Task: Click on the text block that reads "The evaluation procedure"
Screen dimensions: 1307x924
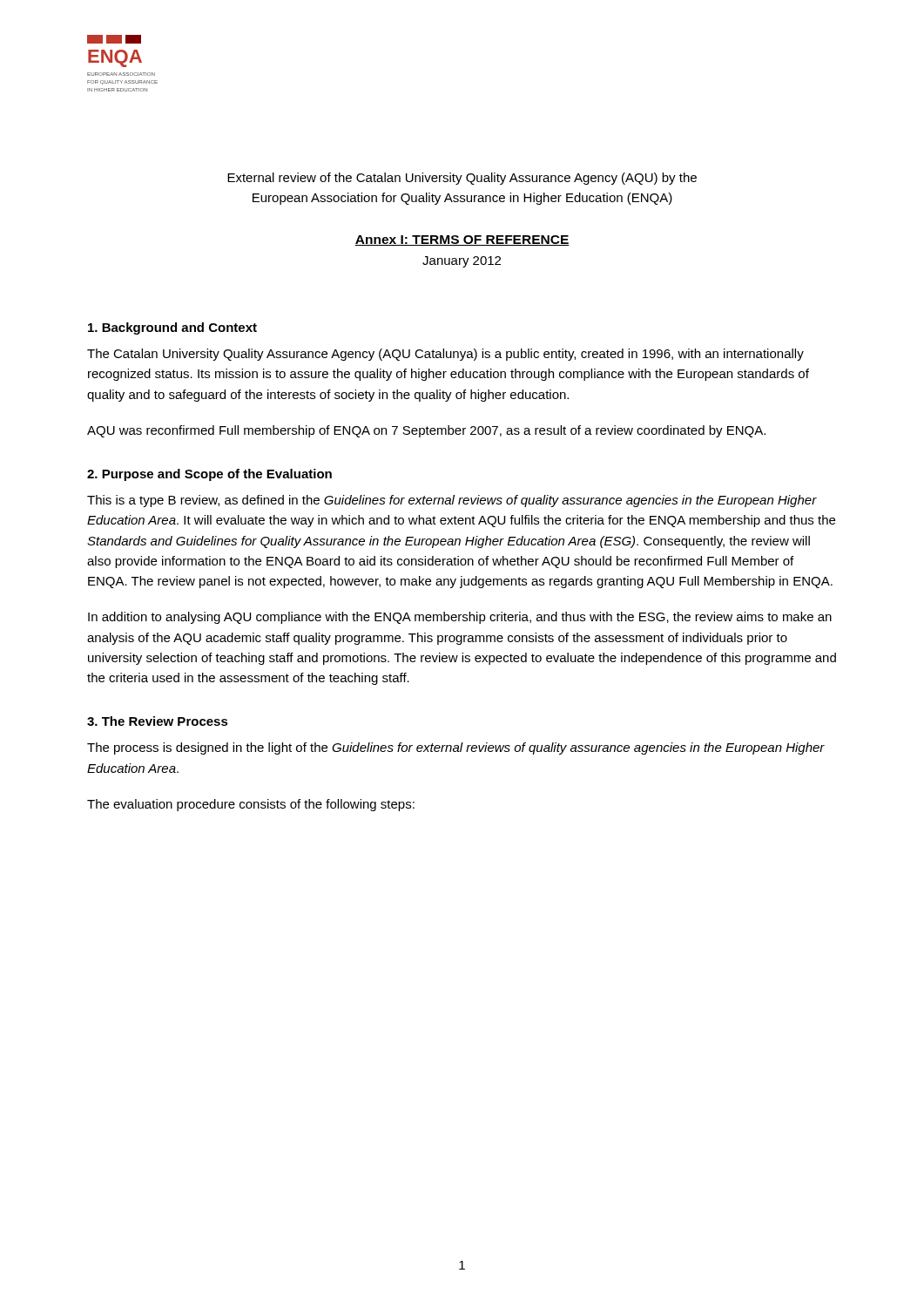Action: tap(251, 804)
